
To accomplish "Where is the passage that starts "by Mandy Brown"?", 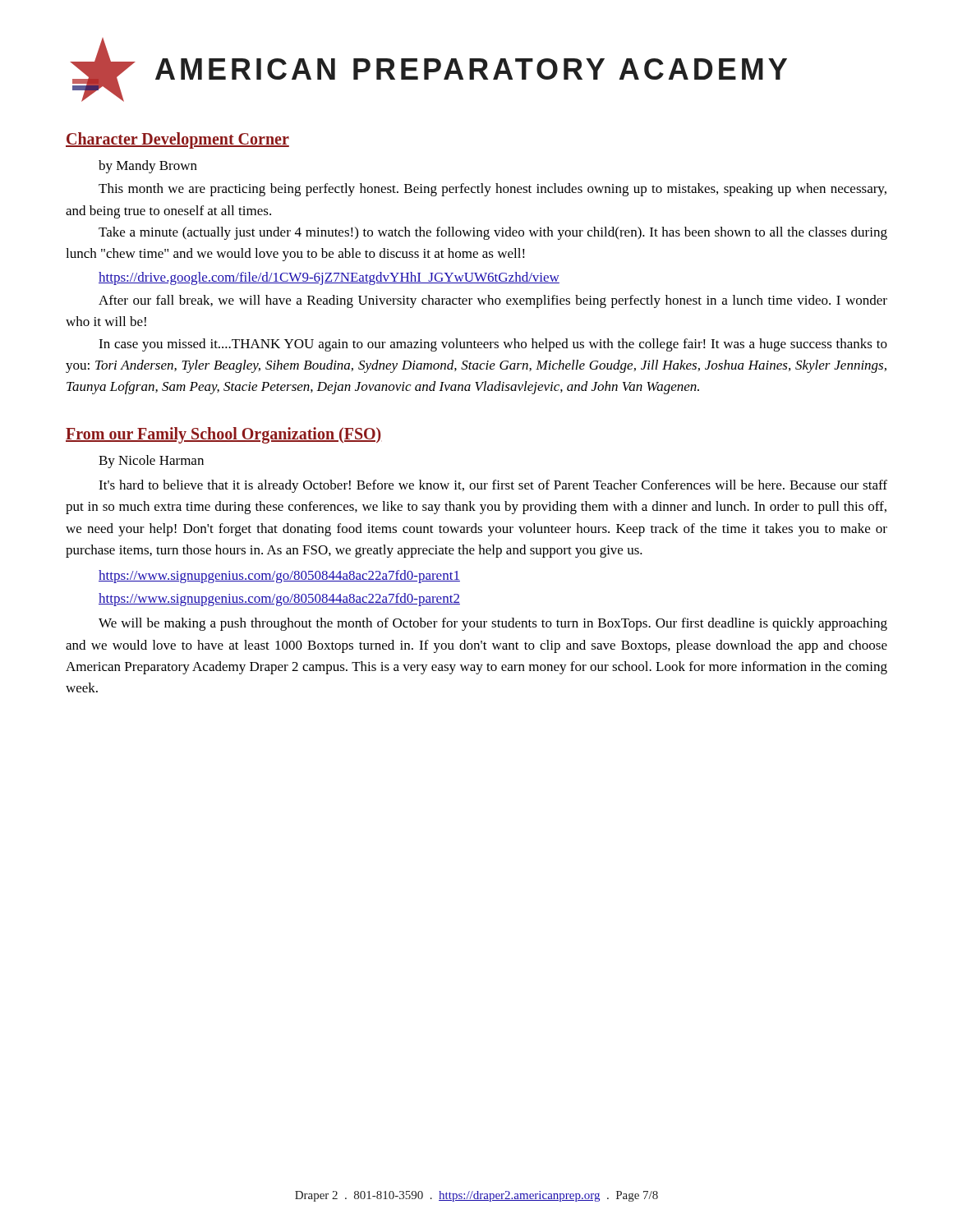I will [476, 277].
